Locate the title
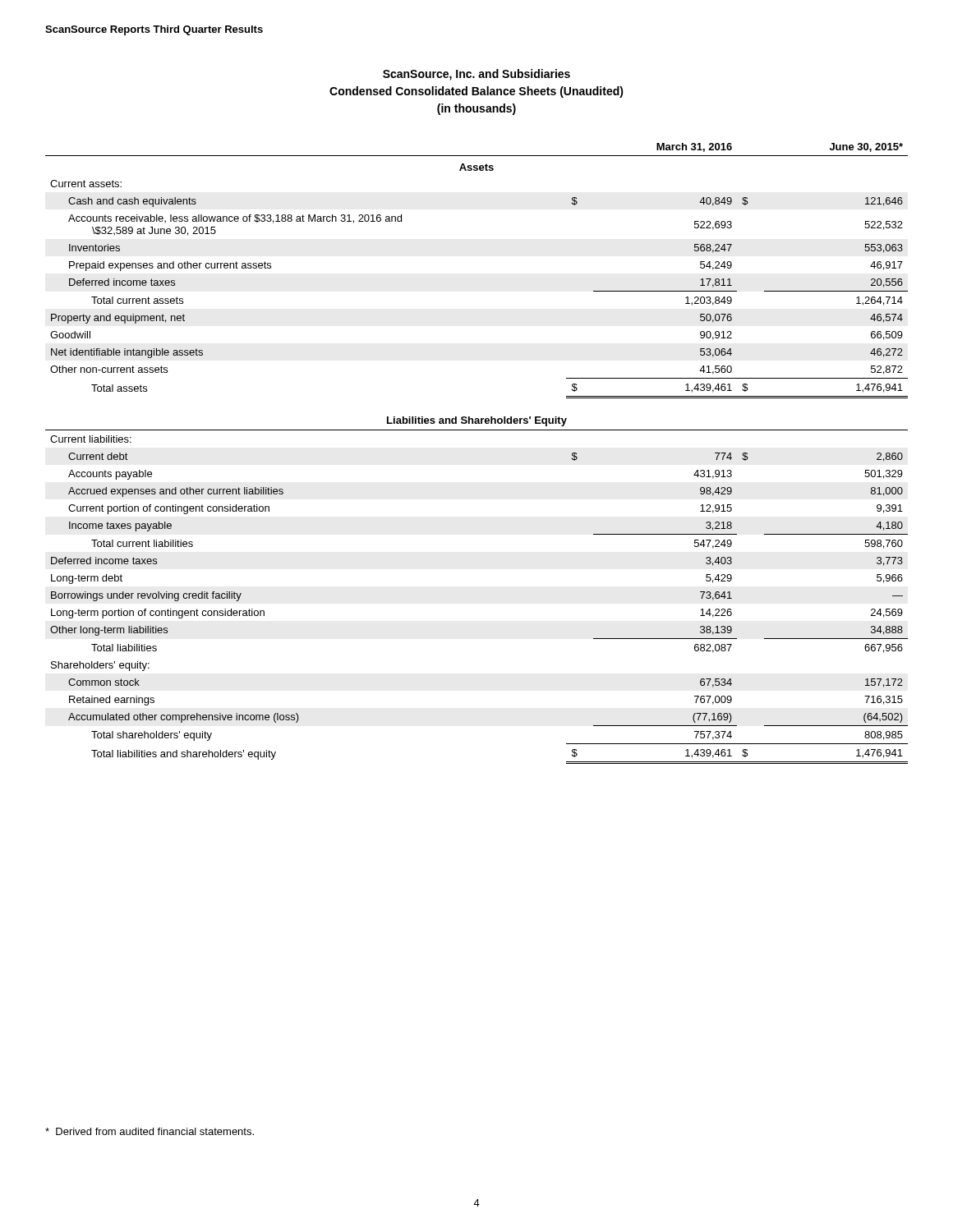This screenshot has width=953, height=1232. tap(476, 92)
